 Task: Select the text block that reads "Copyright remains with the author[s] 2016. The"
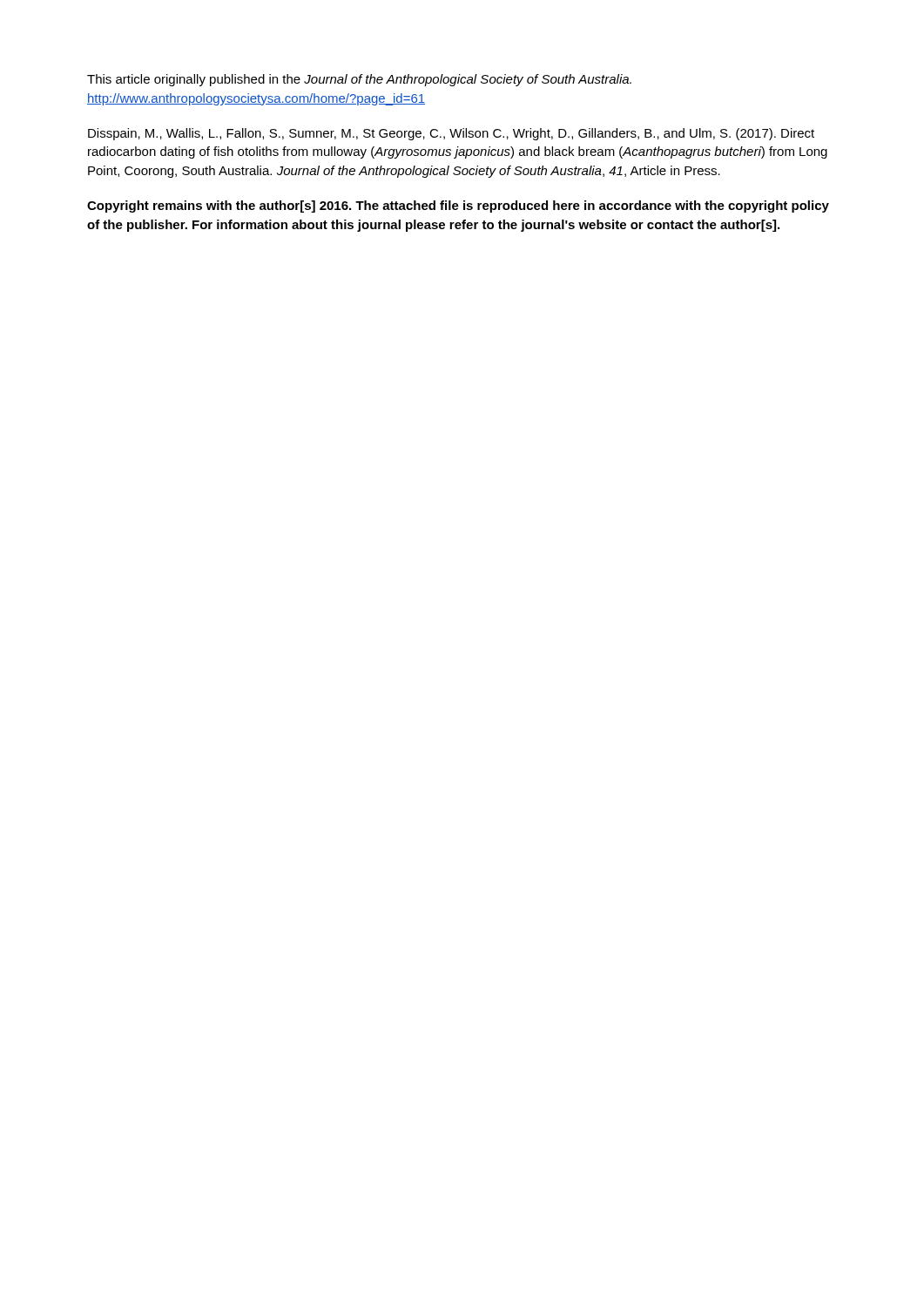coord(458,214)
